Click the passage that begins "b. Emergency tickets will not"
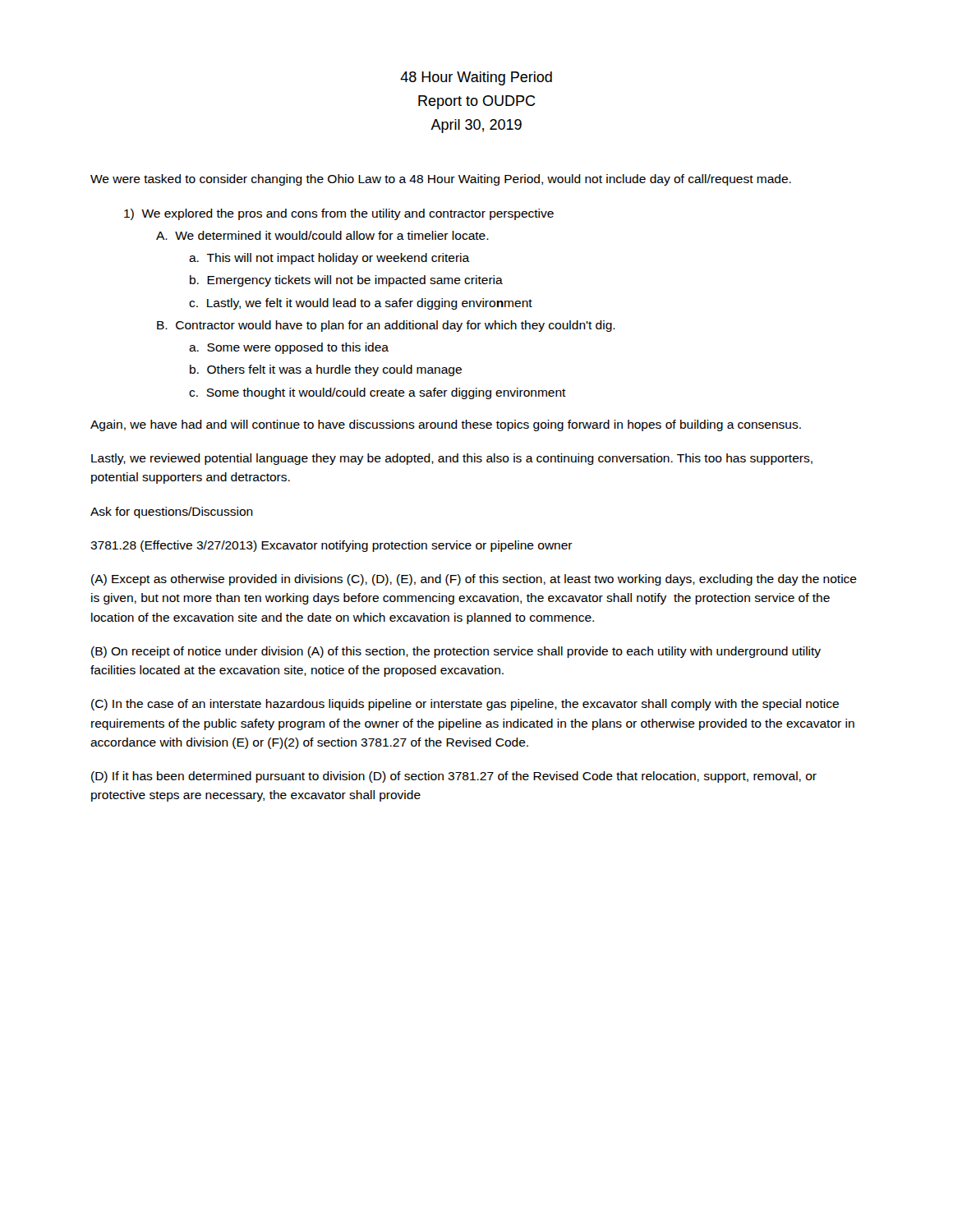 [x=346, y=280]
